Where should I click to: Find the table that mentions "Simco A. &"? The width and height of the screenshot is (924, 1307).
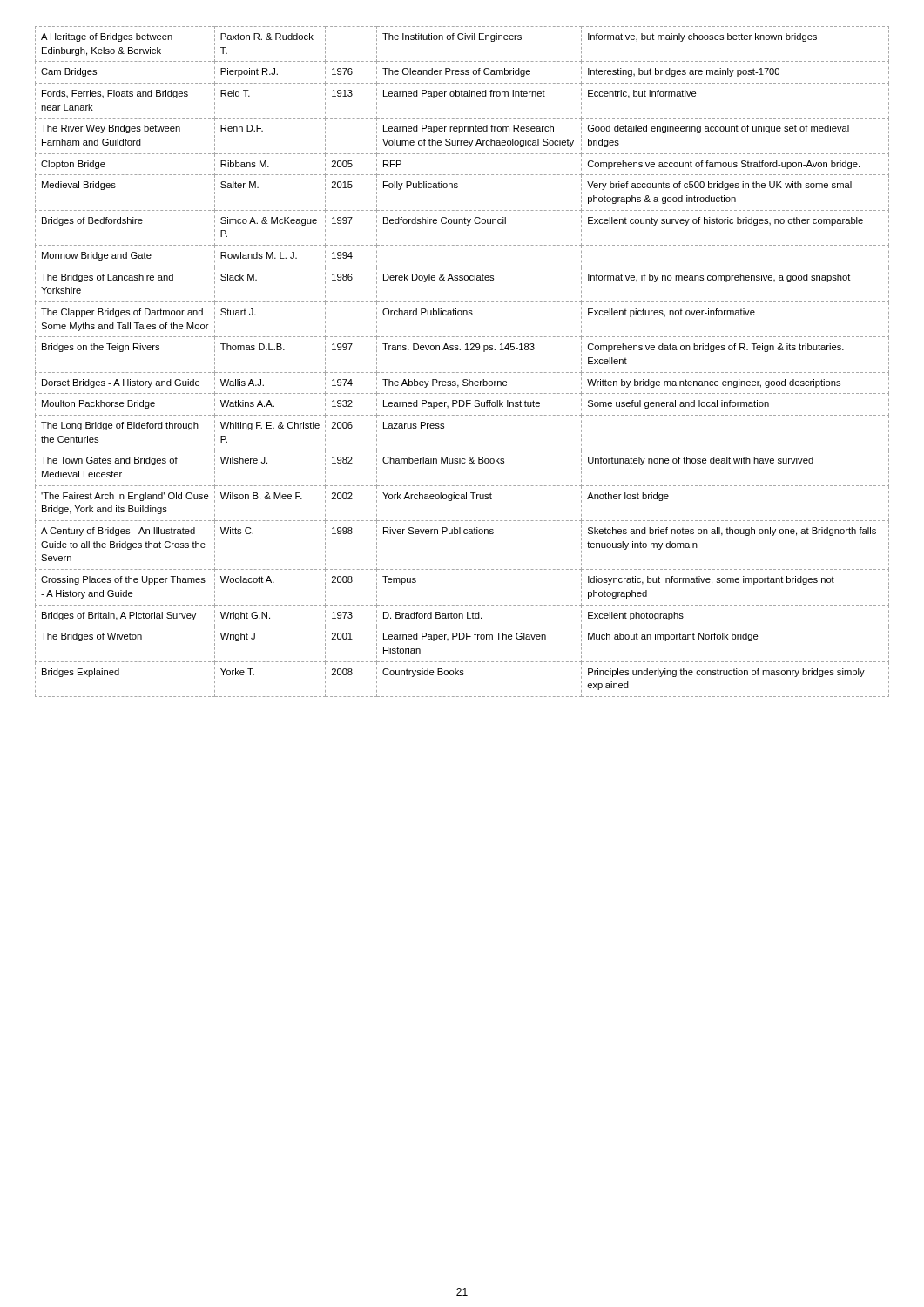[x=462, y=362]
